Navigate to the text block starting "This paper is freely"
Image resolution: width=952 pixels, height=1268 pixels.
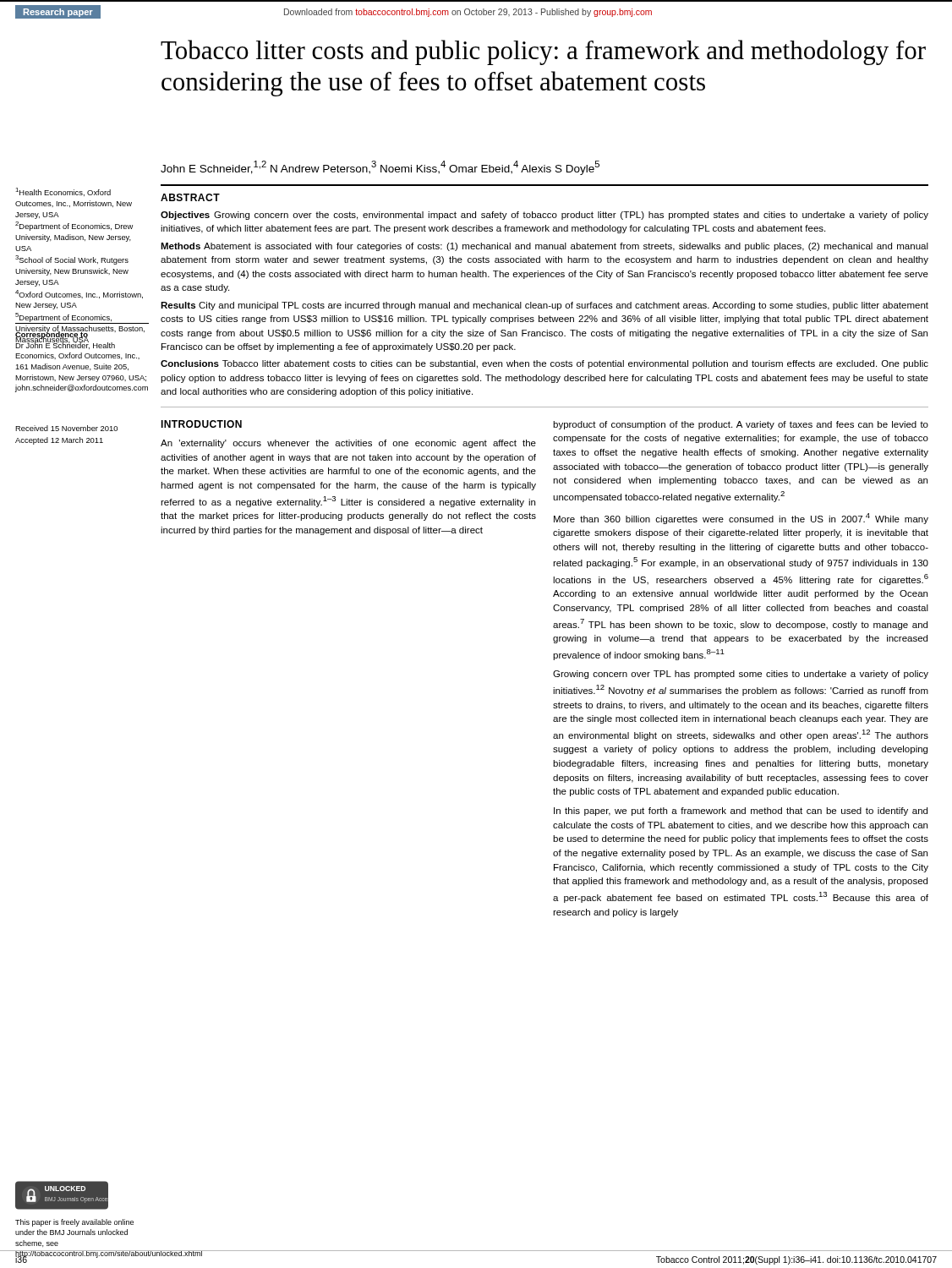82,1238
